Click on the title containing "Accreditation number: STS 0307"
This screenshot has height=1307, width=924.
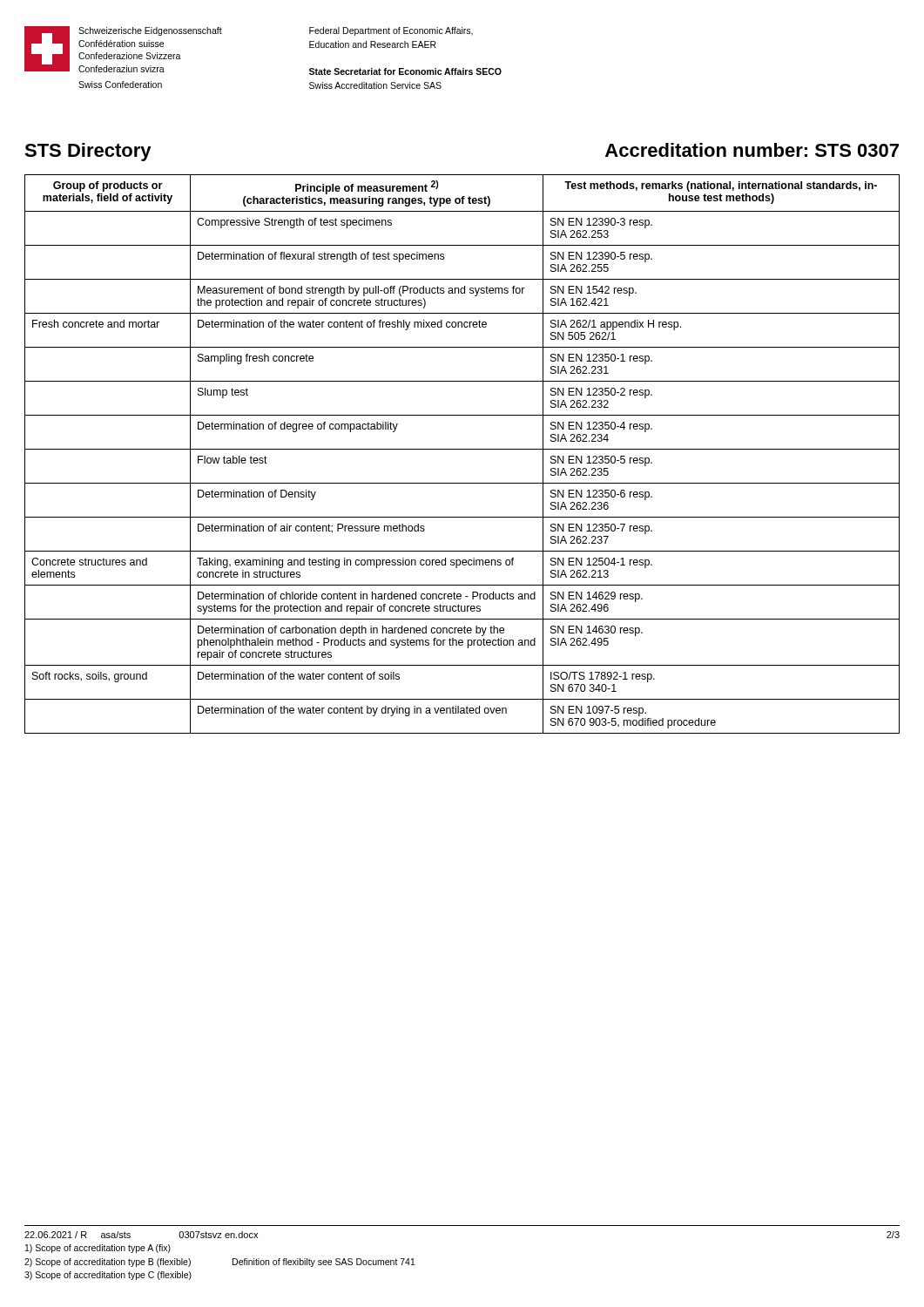[x=752, y=150]
